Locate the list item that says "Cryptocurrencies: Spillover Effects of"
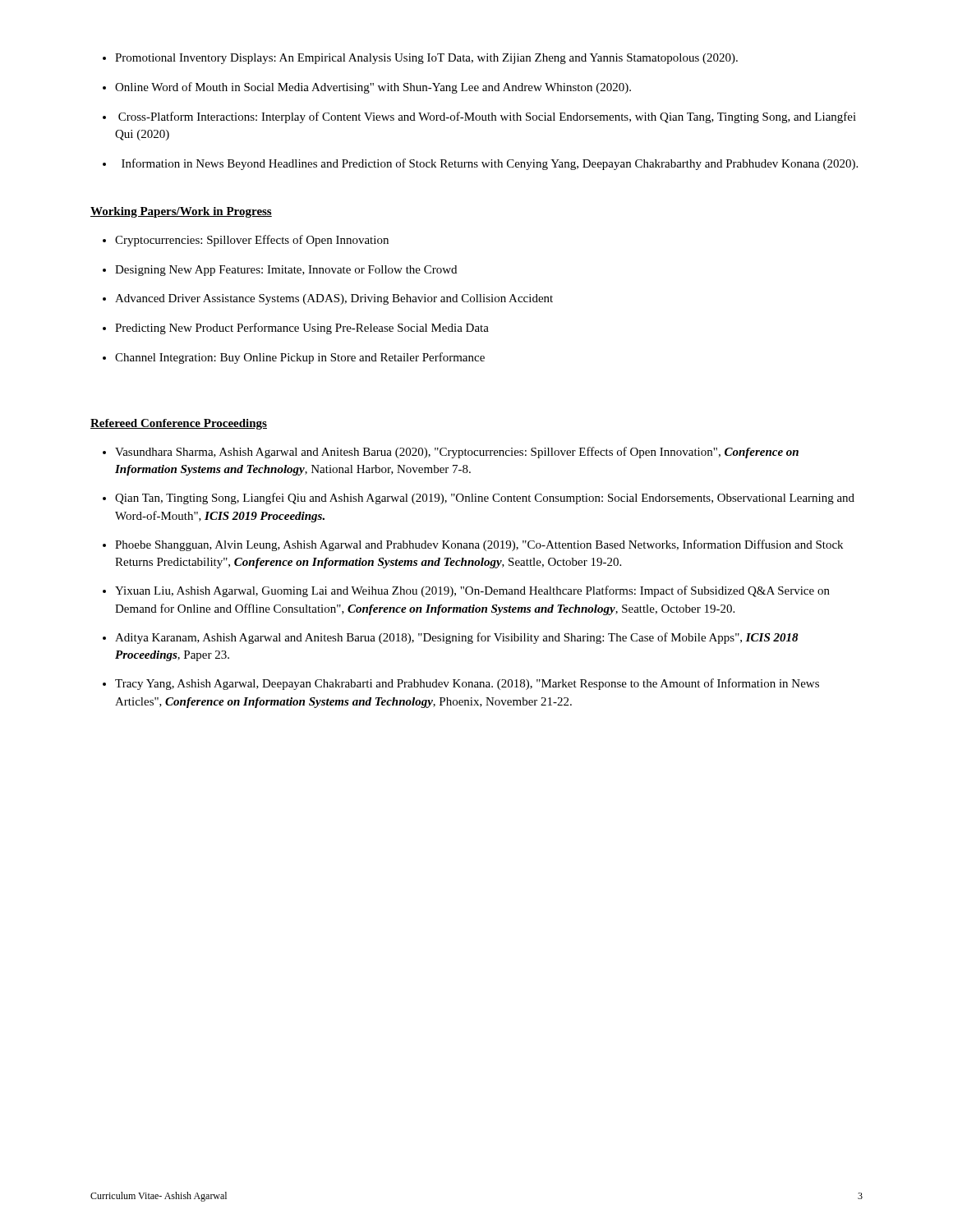 click(252, 241)
